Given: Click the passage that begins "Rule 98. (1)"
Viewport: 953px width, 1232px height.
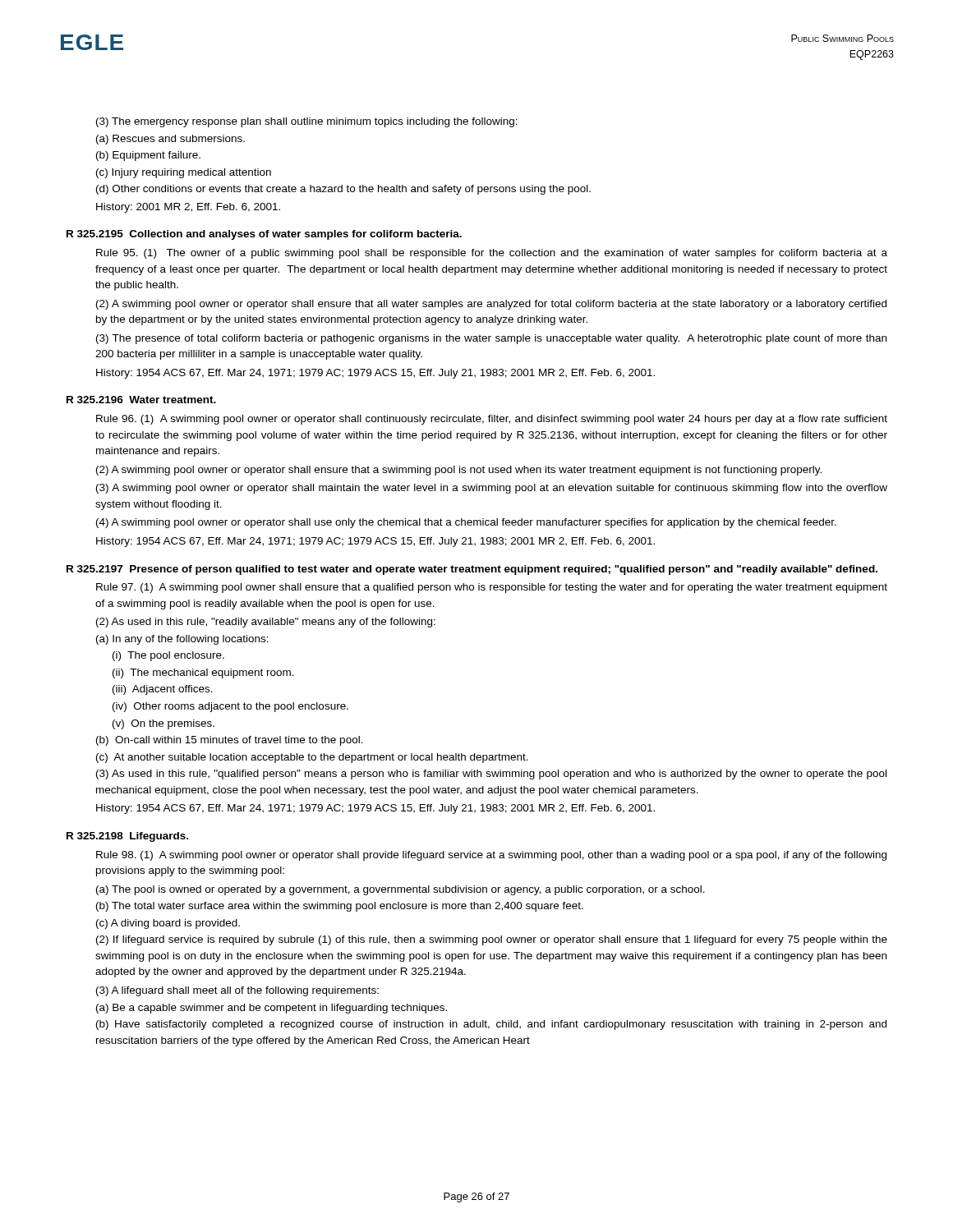Looking at the screenshot, I should 491,862.
